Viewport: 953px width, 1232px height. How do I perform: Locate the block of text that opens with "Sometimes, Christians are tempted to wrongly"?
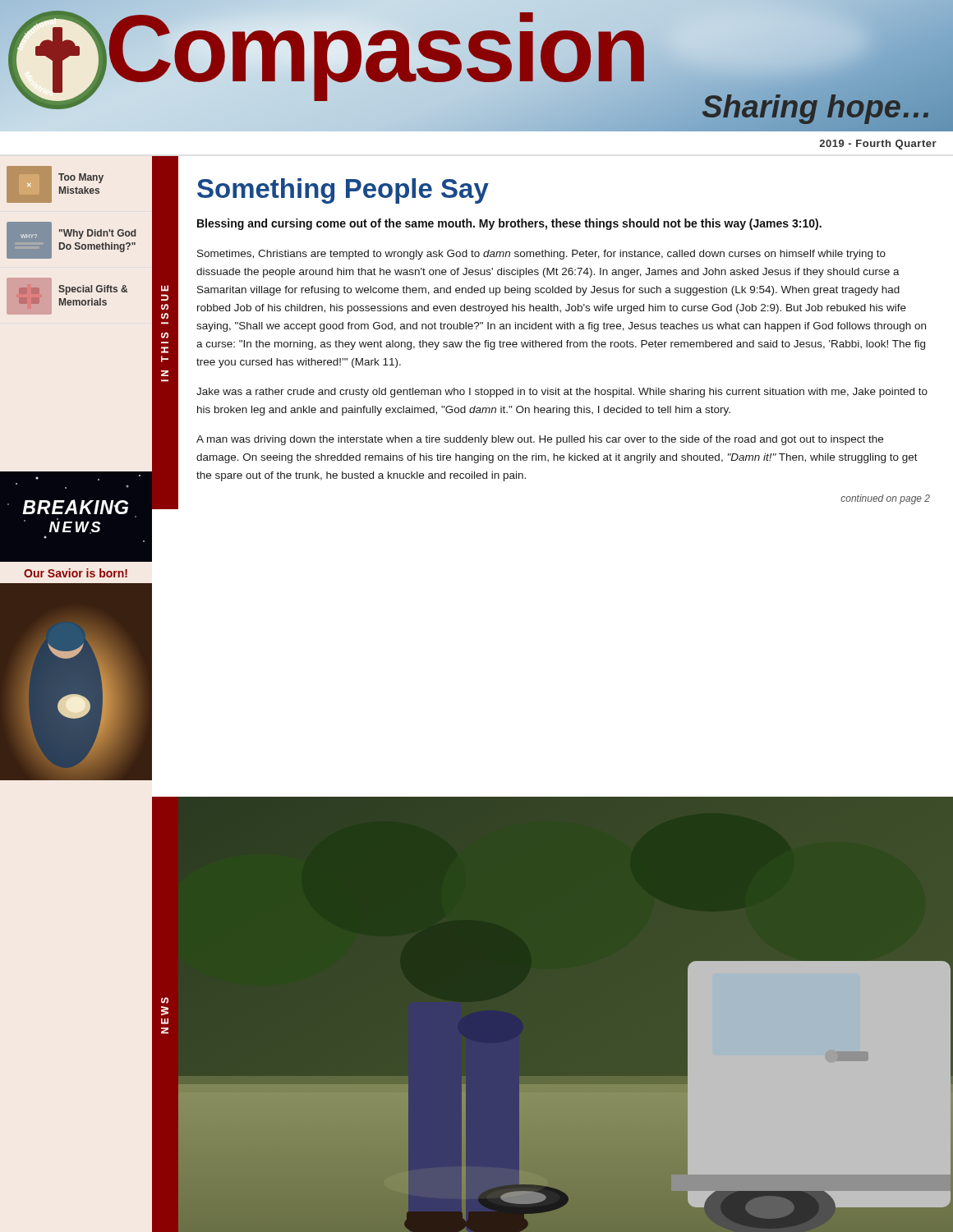tap(562, 308)
